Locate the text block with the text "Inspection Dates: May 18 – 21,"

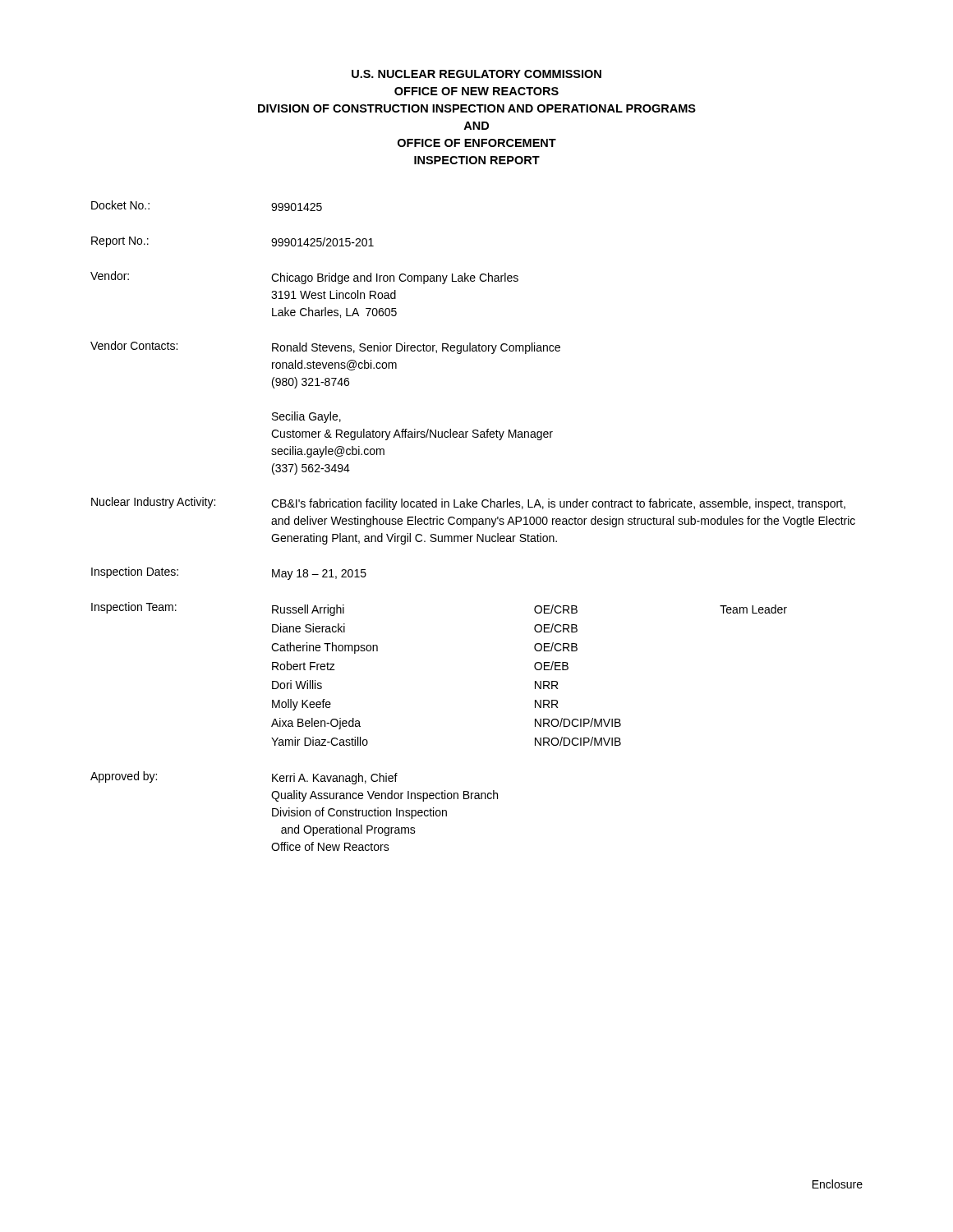pos(134,575)
